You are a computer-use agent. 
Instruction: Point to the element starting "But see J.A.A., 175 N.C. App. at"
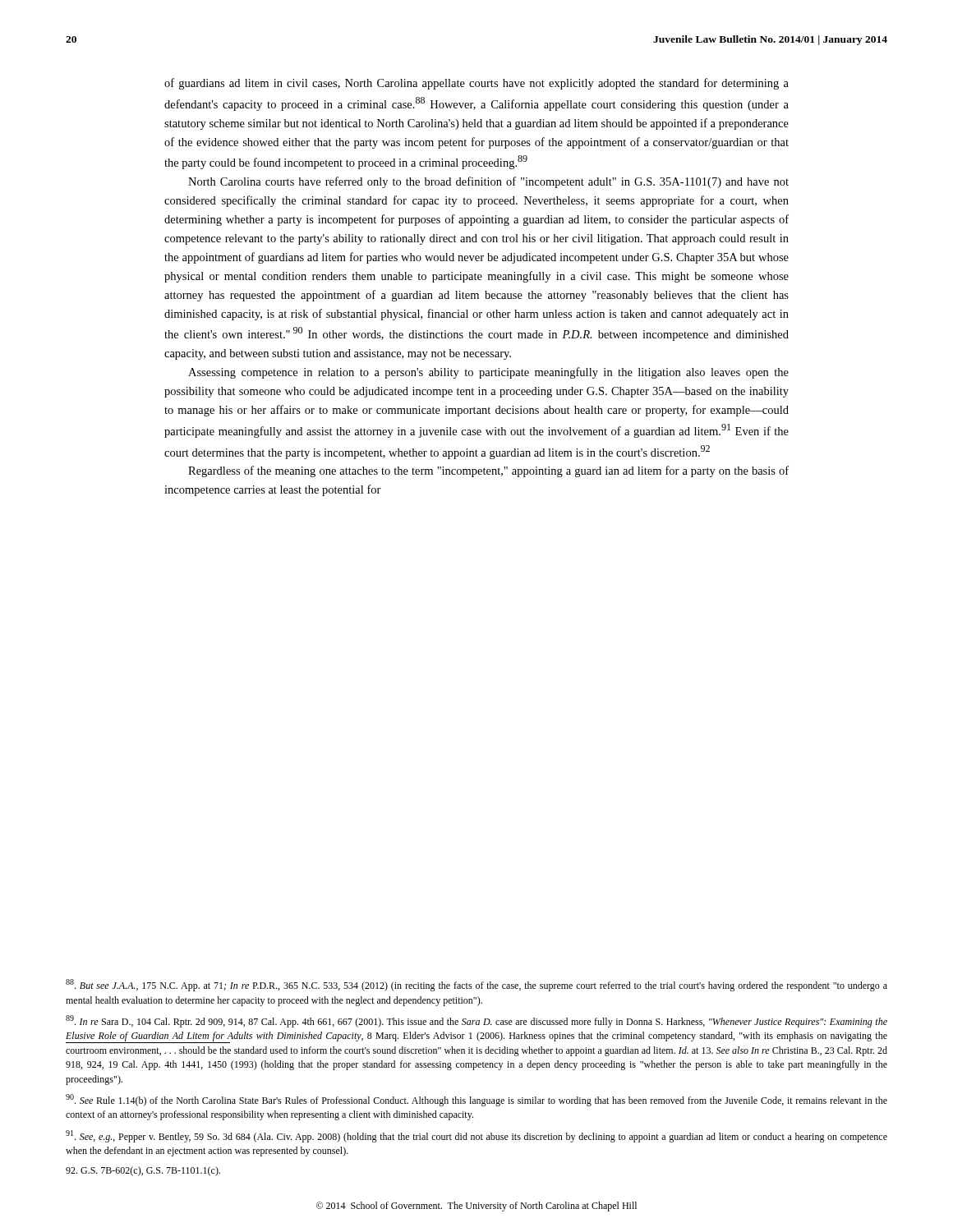[x=476, y=992]
